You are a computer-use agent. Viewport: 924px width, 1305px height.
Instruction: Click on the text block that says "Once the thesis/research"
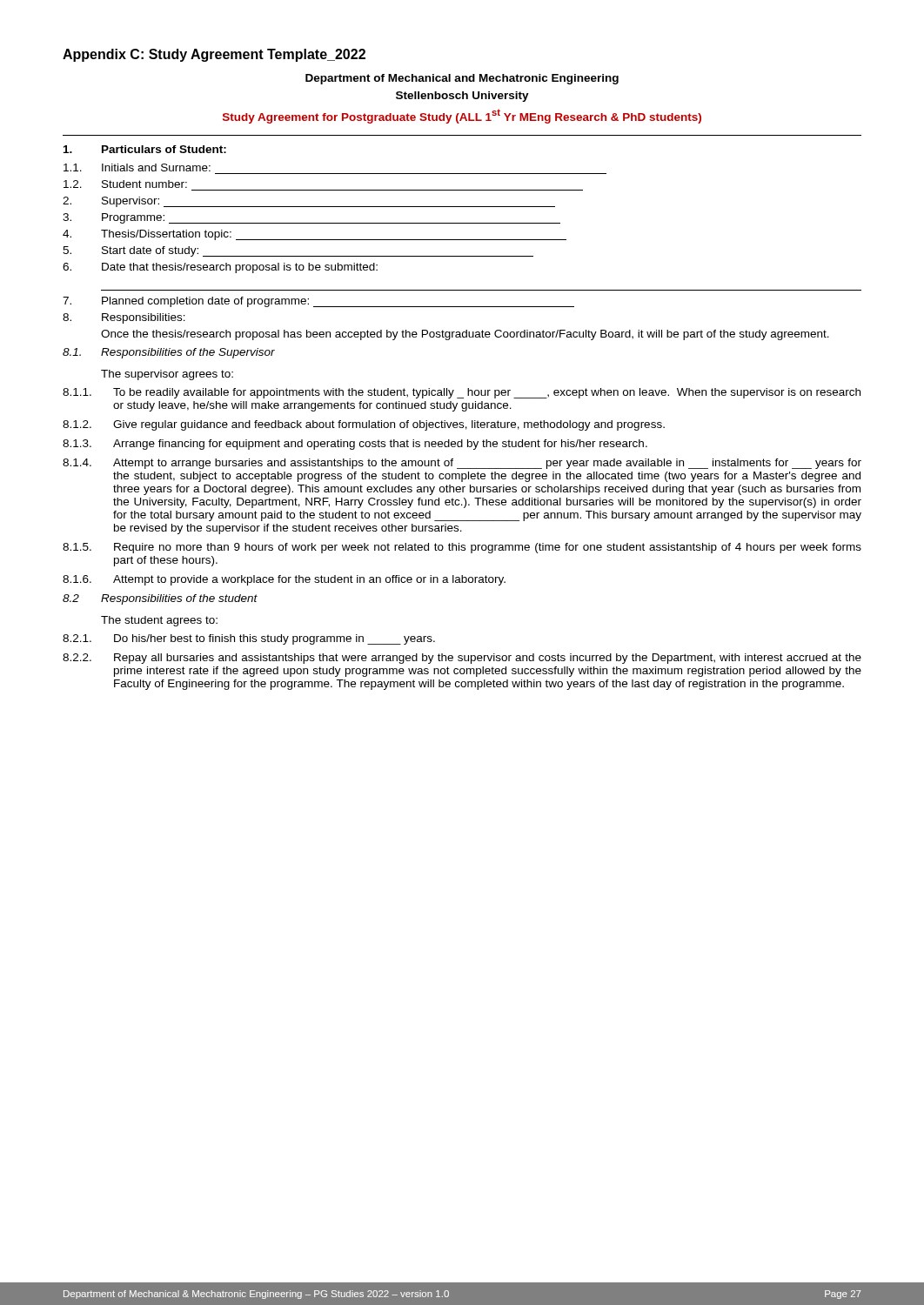(465, 334)
